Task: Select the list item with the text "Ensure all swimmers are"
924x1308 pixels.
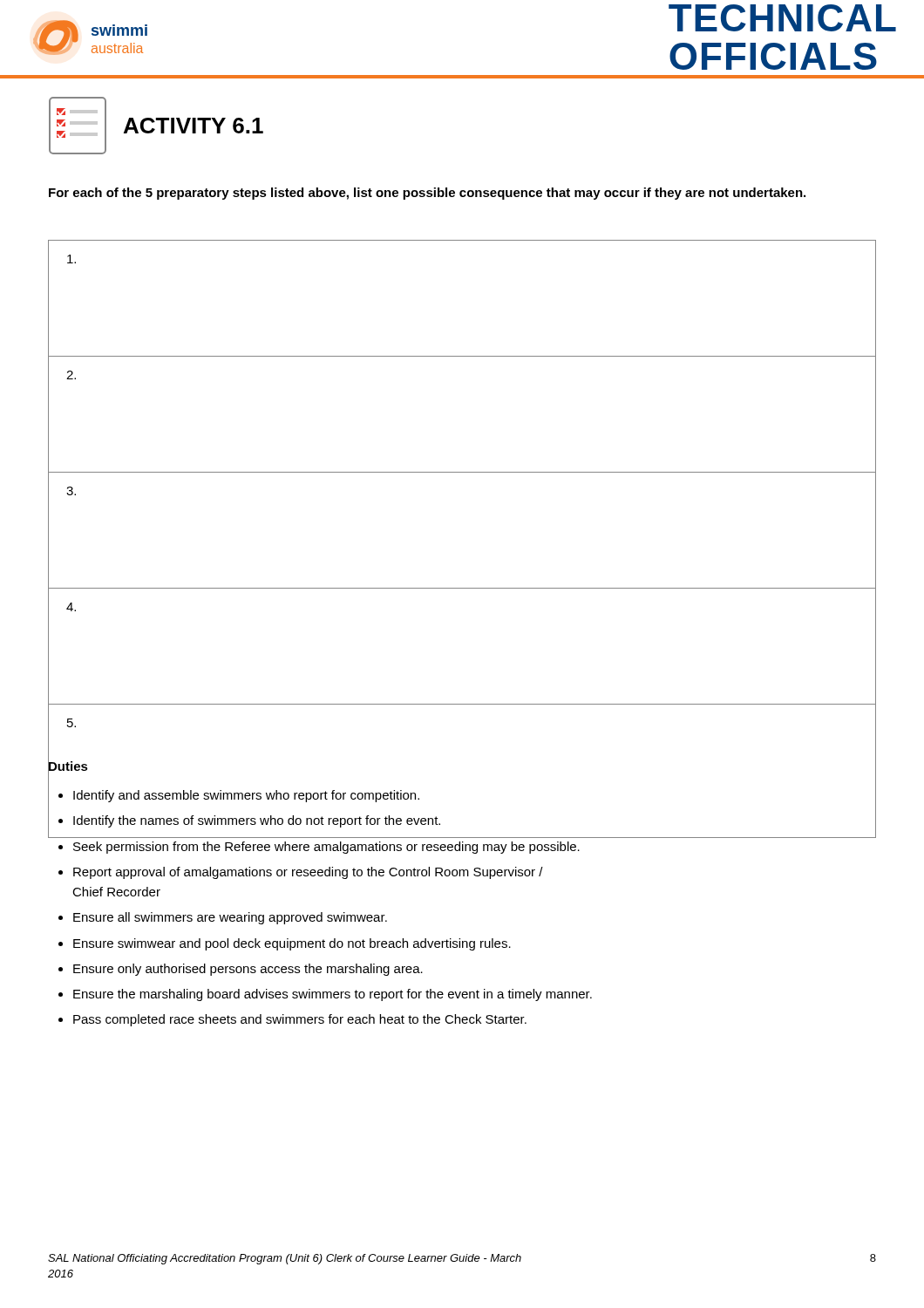Action: pos(230,917)
